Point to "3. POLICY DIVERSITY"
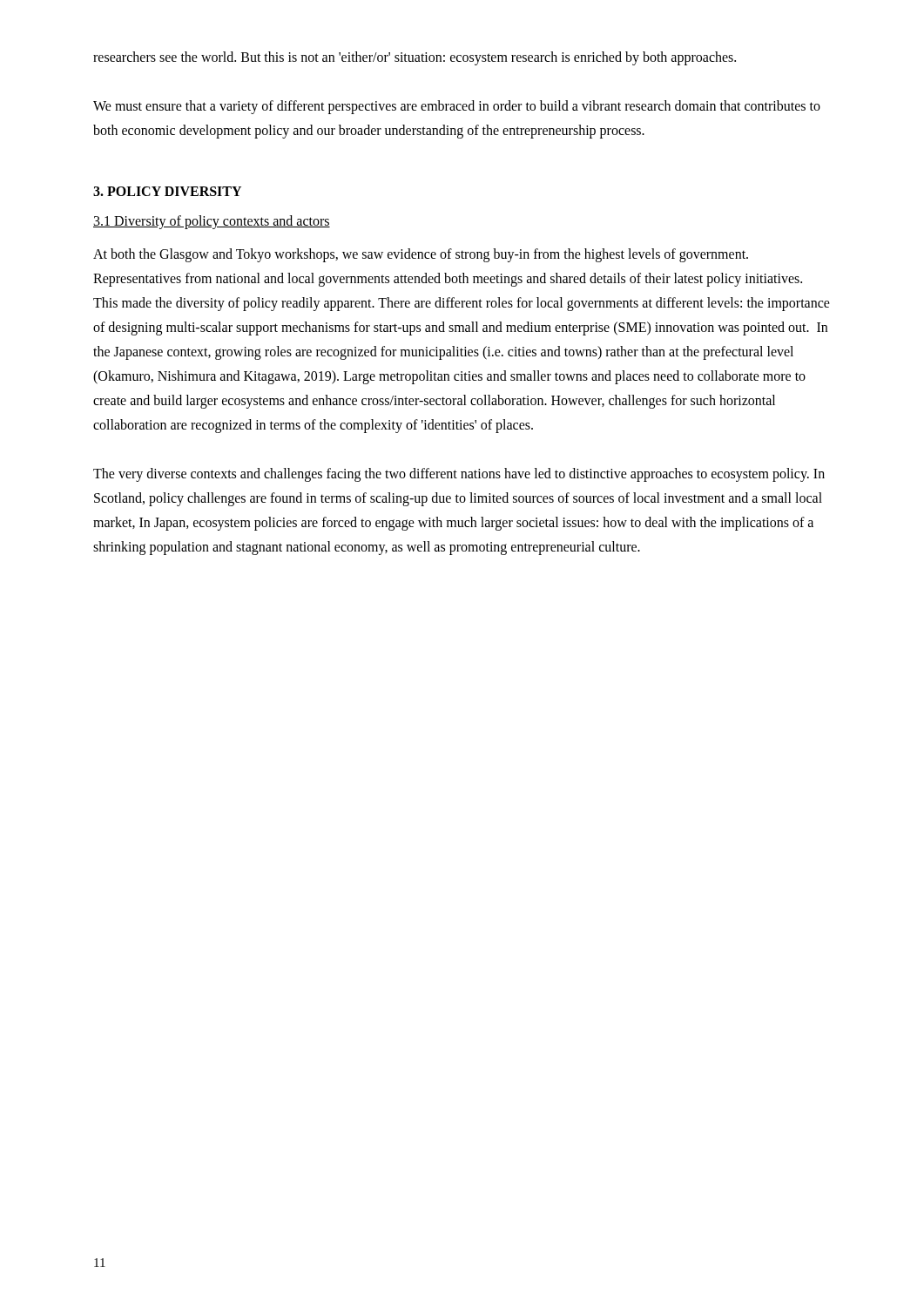Screen dimensions: 1307x924 click(167, 191)
